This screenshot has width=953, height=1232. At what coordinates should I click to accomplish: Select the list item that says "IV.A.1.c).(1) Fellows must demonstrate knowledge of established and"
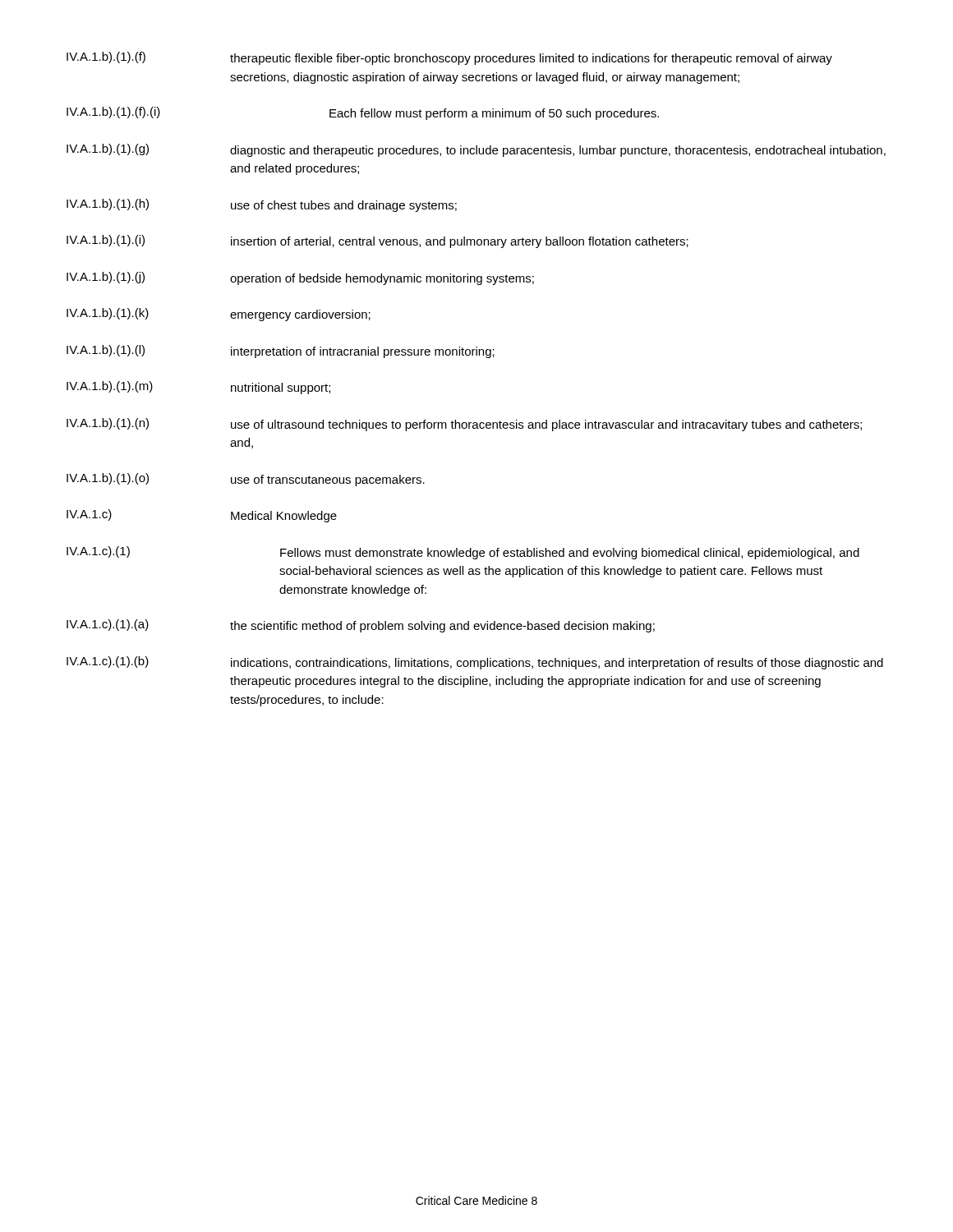[476, 571]
